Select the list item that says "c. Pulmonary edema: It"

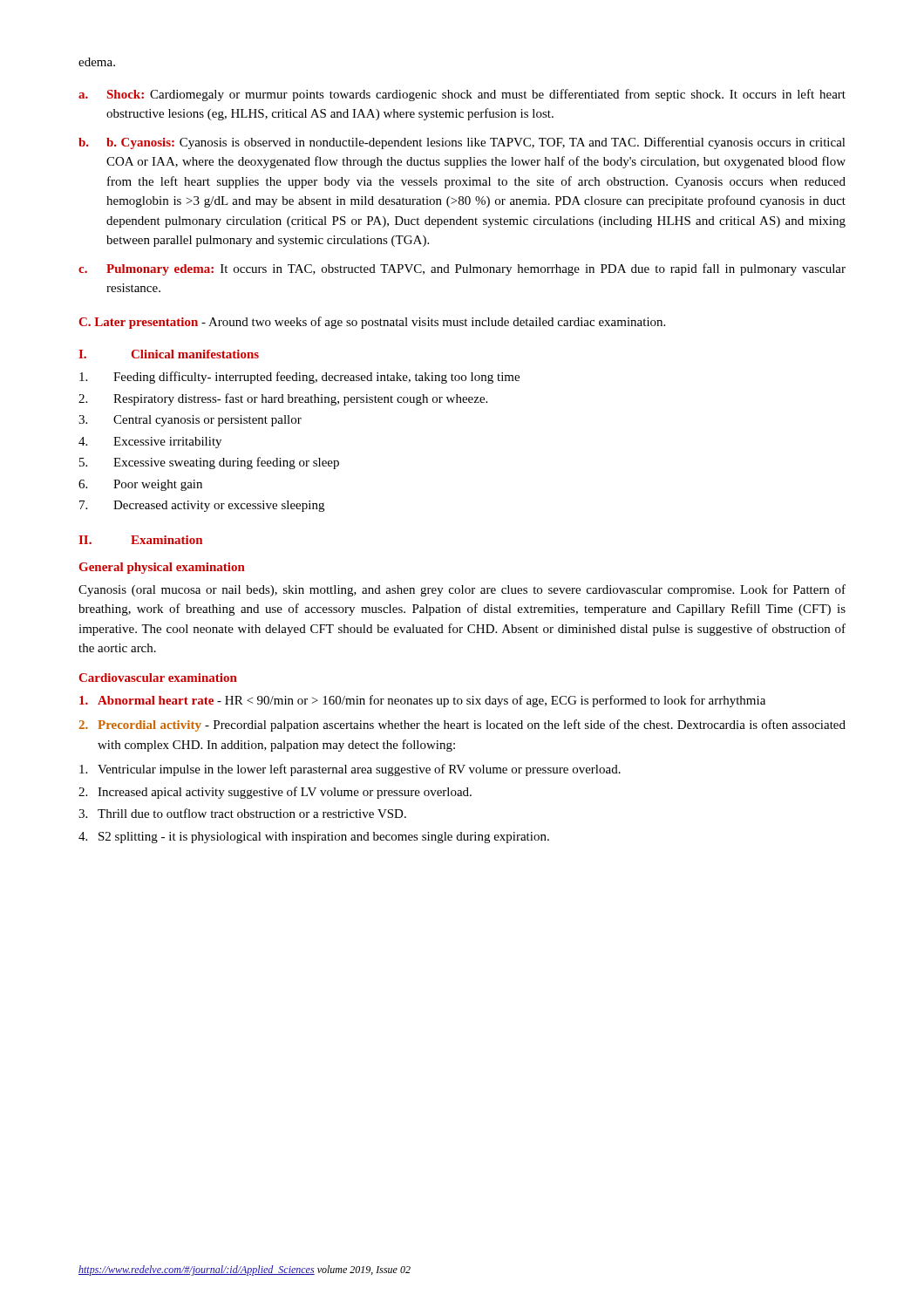click(x=462, y=278)
